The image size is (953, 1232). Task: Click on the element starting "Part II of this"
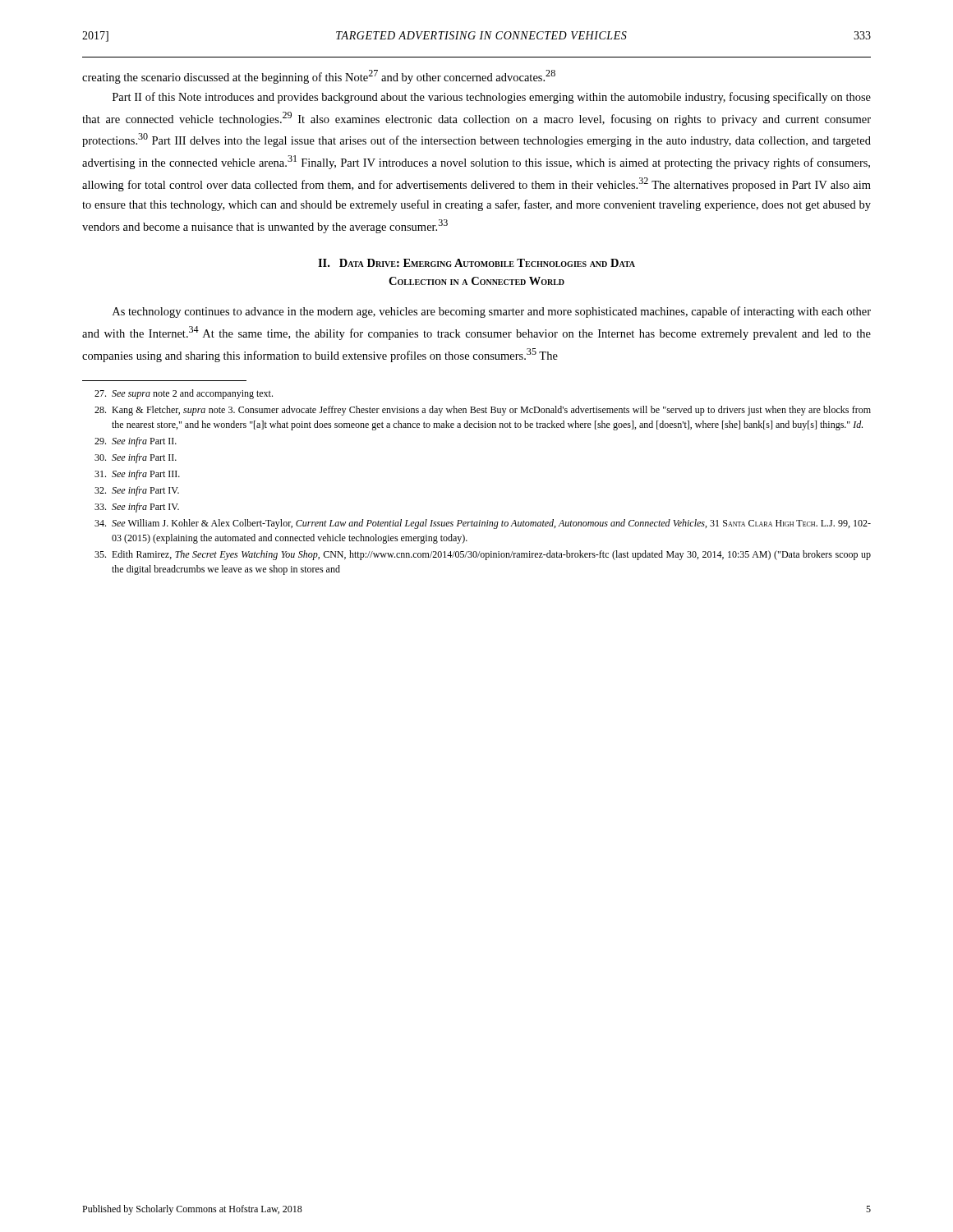[x=476, y=162]
